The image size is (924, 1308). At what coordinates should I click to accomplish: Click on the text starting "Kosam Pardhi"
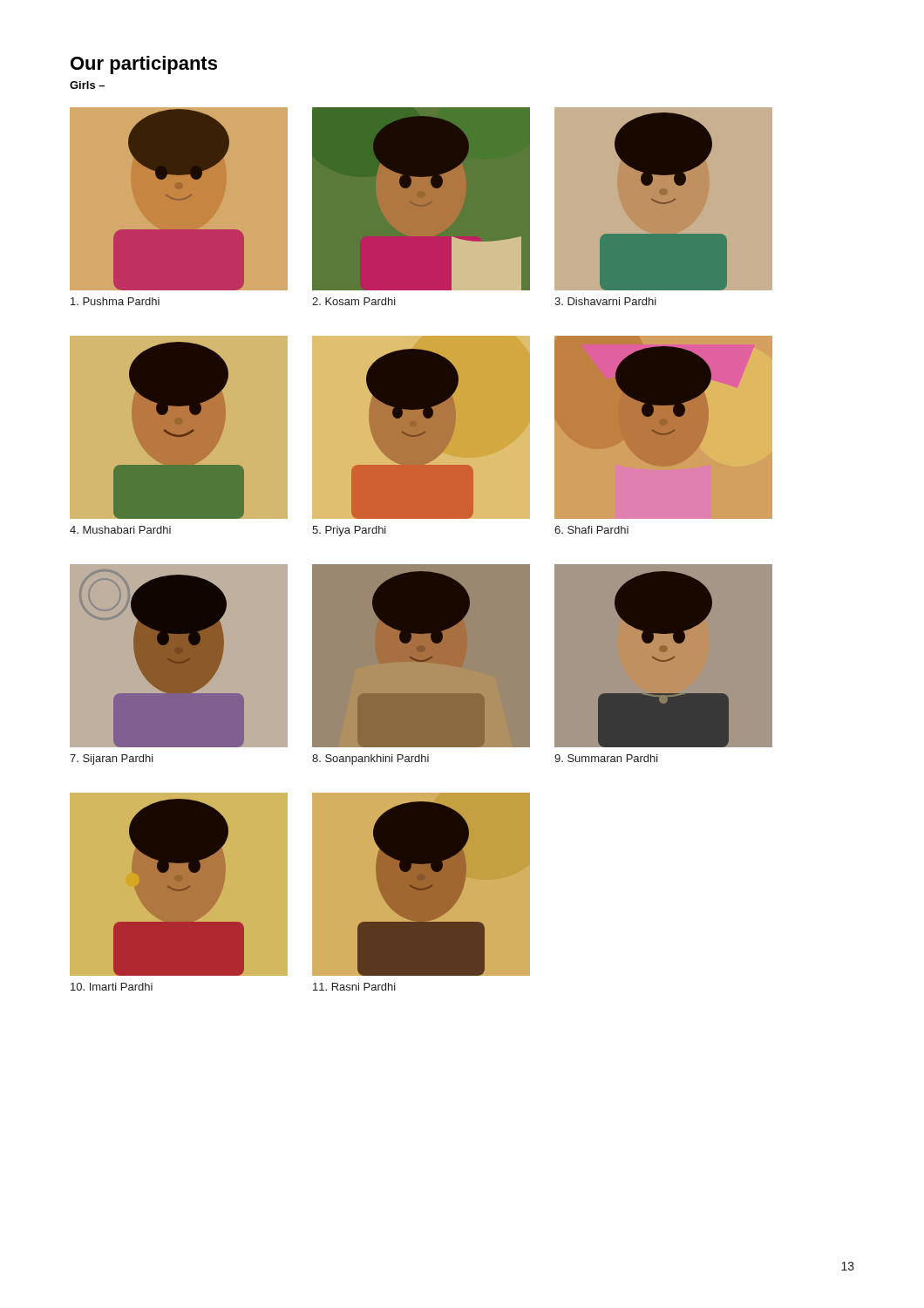point(354,301)
